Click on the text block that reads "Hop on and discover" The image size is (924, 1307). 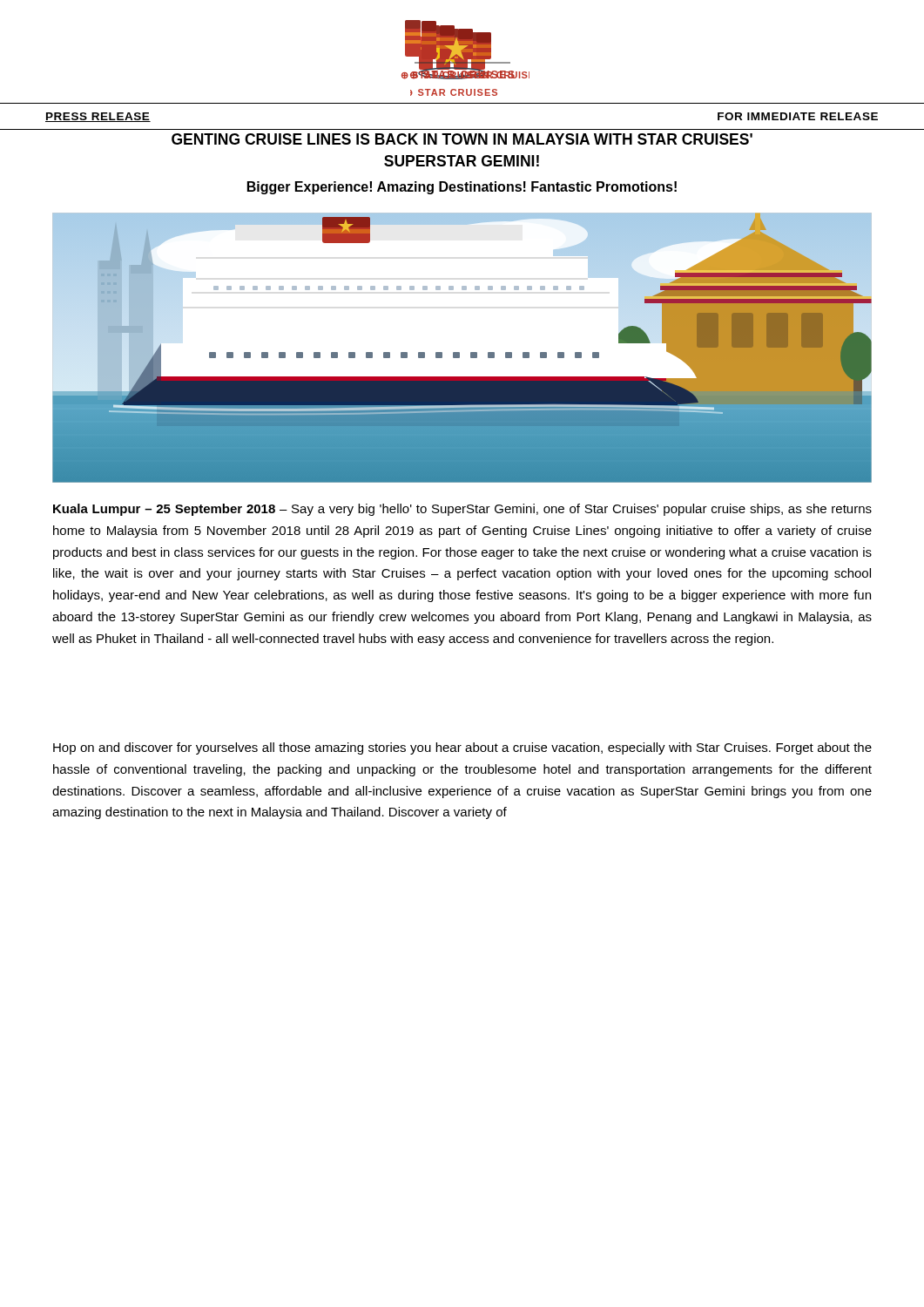(x=462, y=780)
